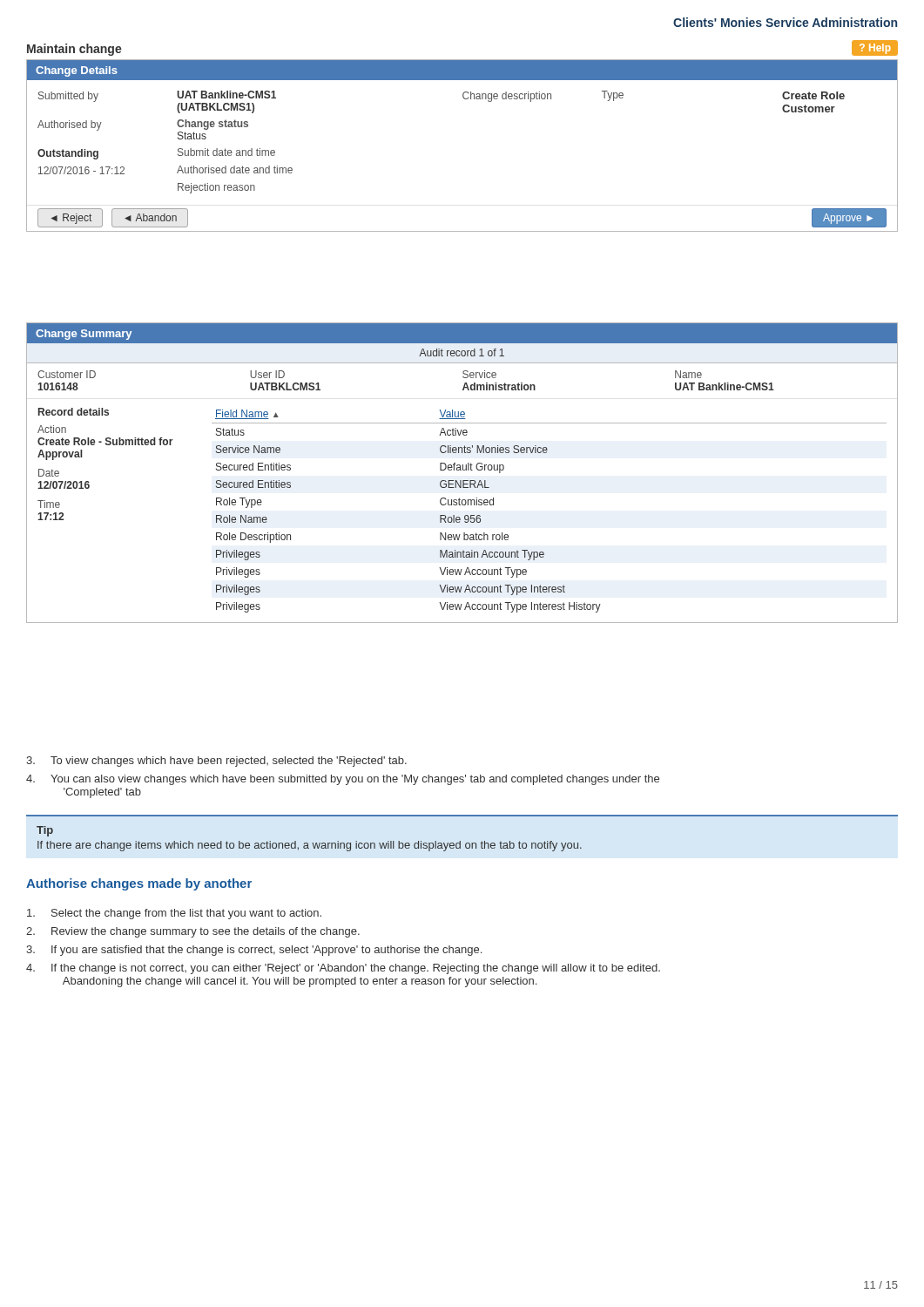Where does it say "Maintain change"?
Screen dimensions: 1307x924
[x=74, y=49]
